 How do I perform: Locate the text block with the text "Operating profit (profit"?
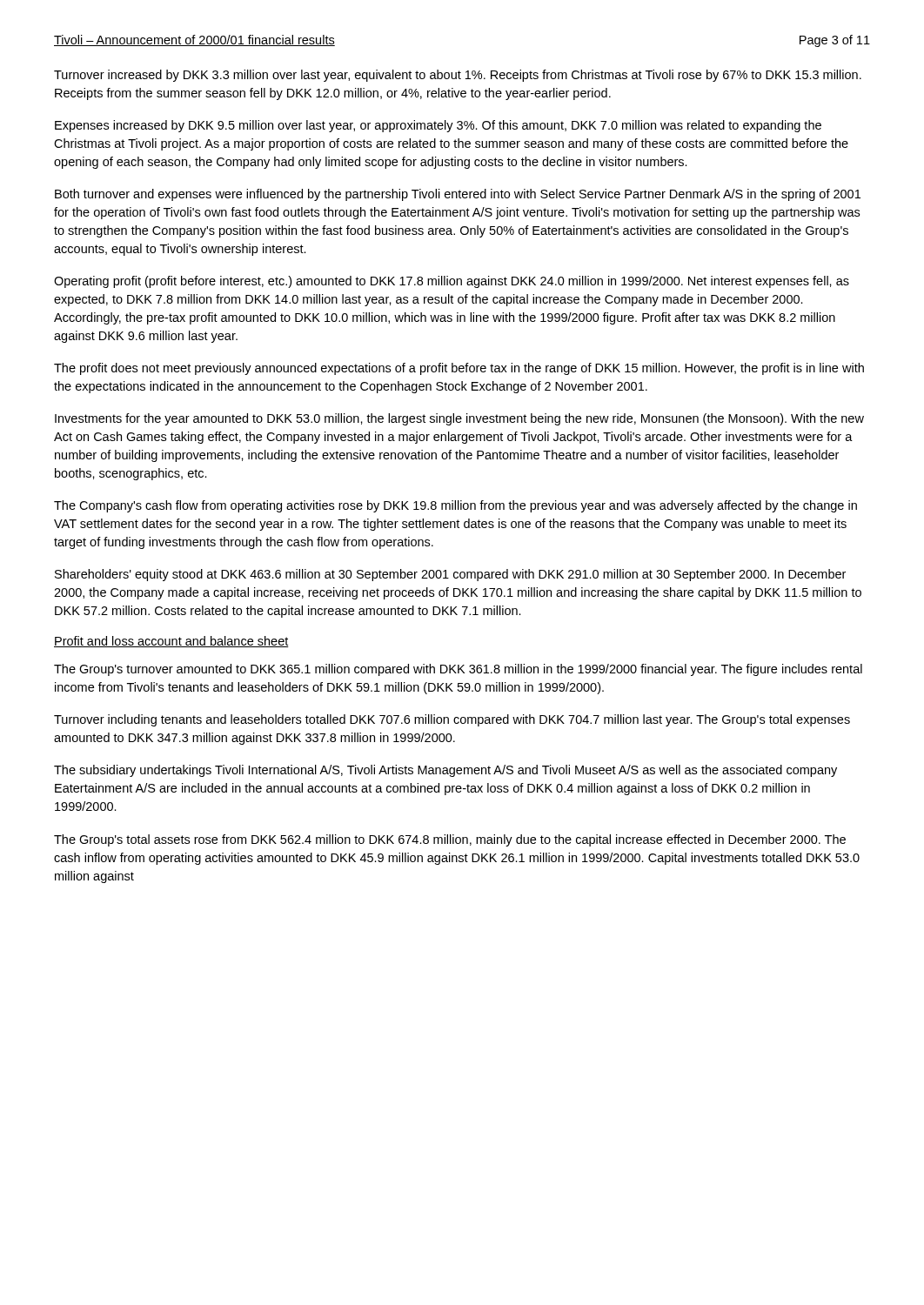pyautogui.click(x=452, y=309)
